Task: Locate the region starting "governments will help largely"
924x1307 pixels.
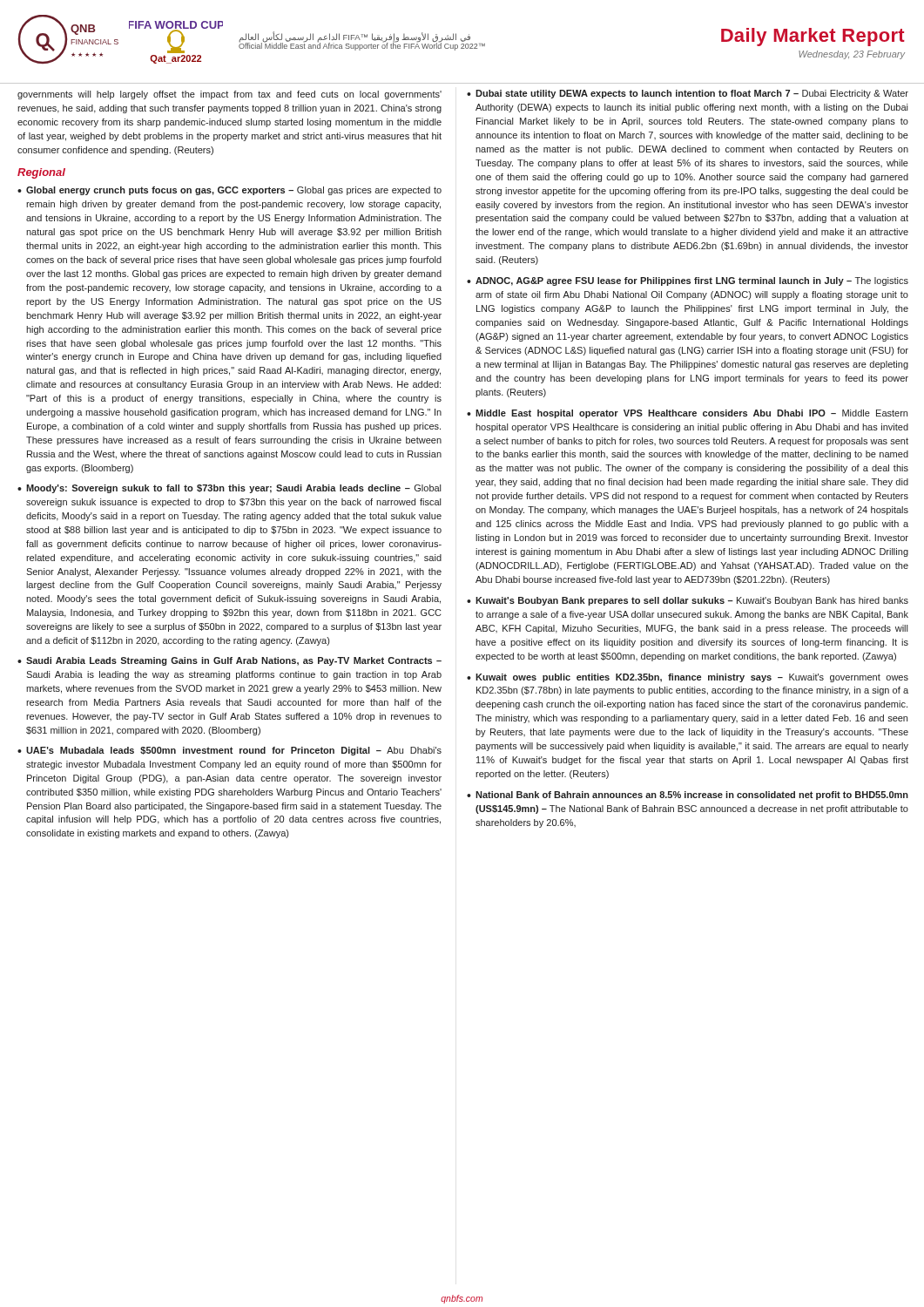Action: (230, 122)
